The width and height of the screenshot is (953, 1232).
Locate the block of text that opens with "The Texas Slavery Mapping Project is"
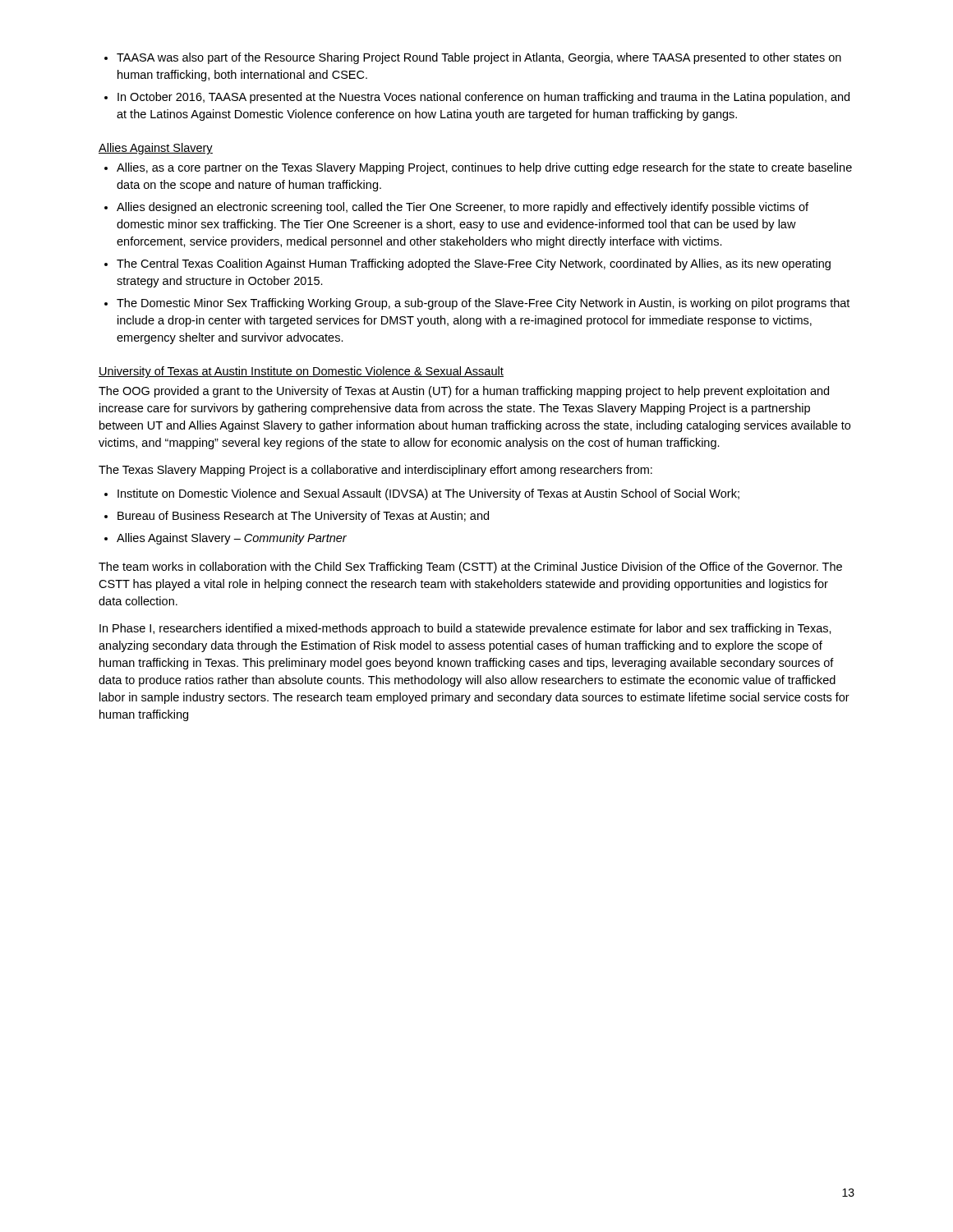476,471
